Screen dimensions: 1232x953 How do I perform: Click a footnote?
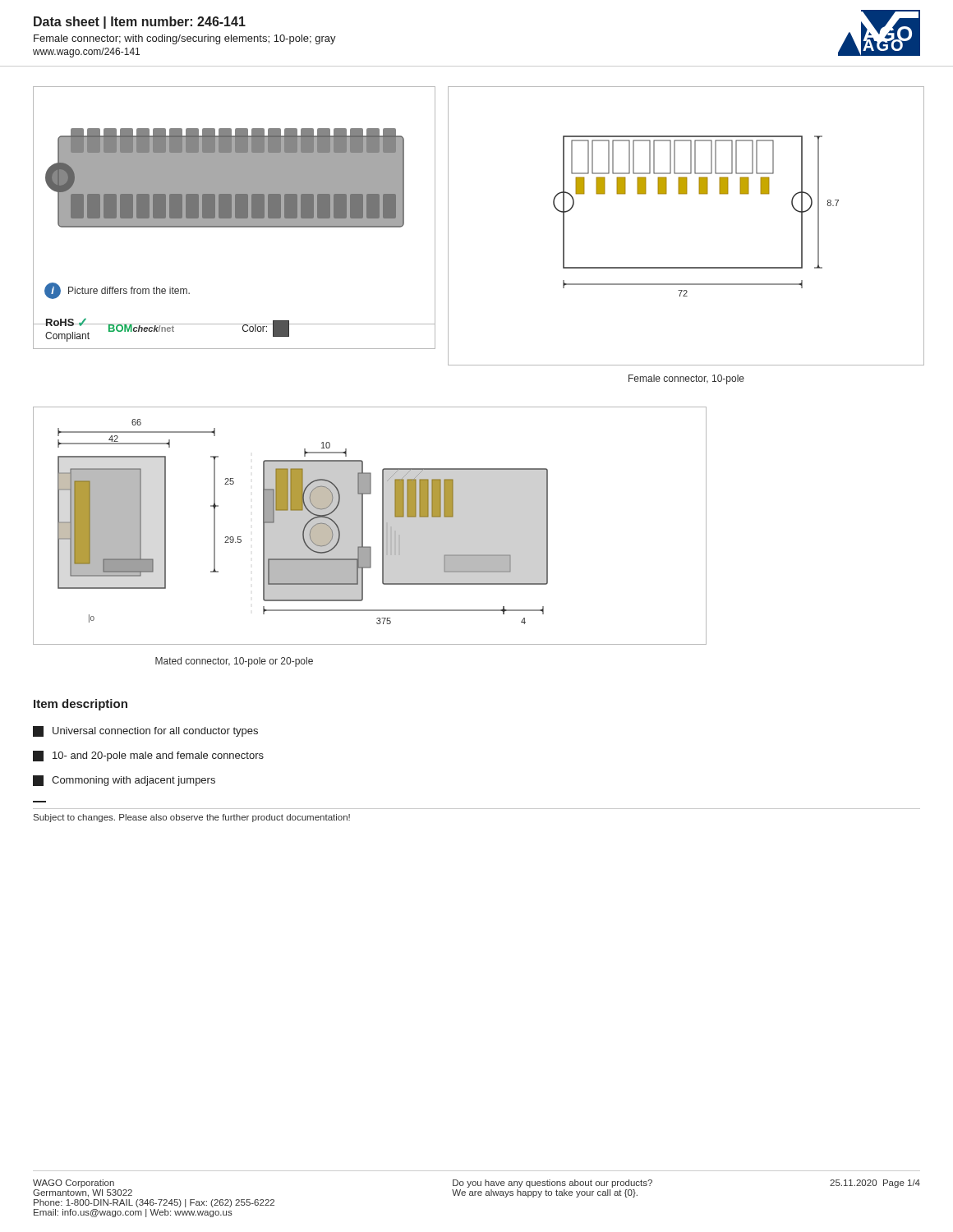[x=192, y=817]
